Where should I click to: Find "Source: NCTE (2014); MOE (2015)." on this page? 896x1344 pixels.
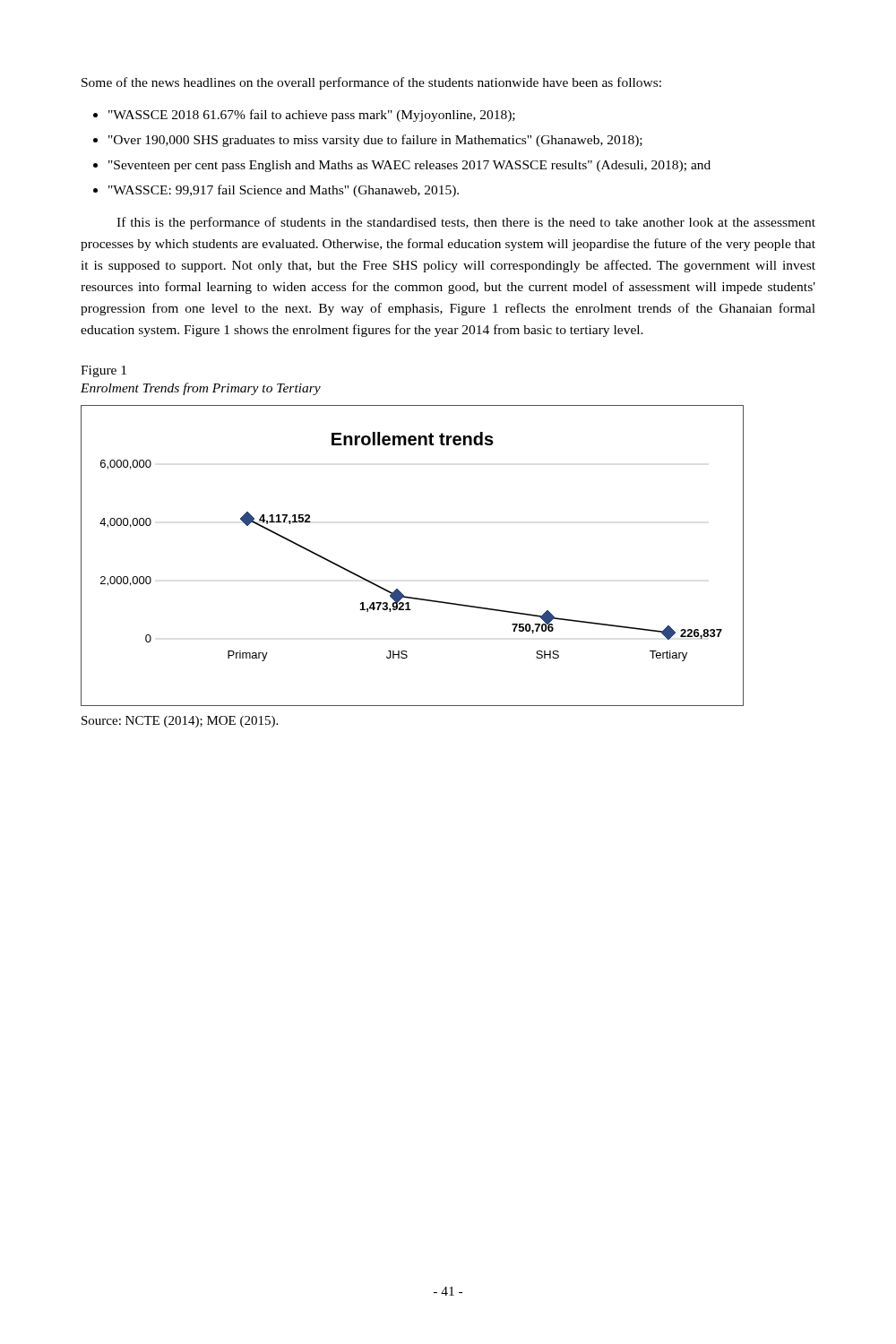tap(180, 721)
